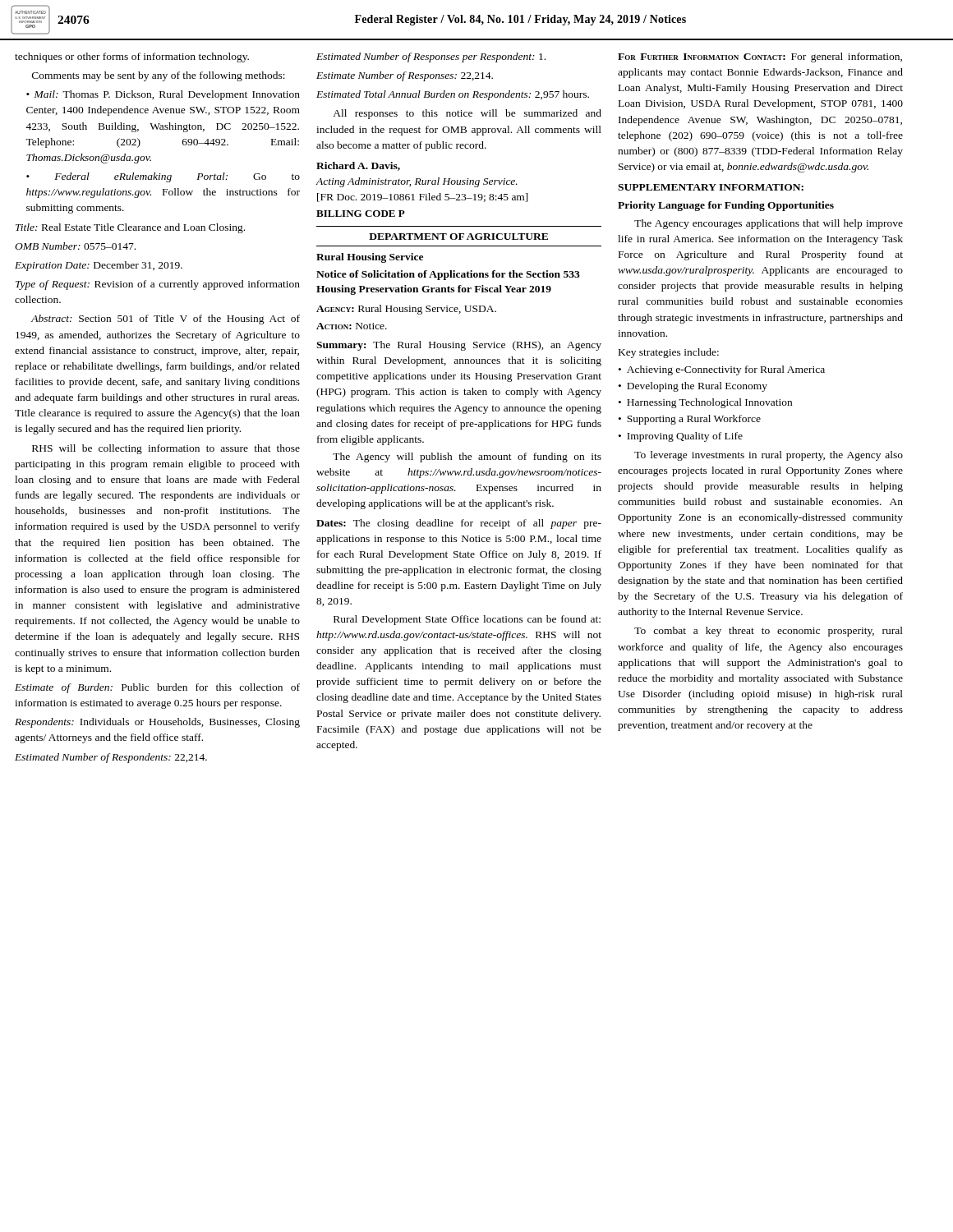The height and width of the screenshot is (1232, 953).
Task: Find "• Improving Quality of Life" on this page
Action: click(680, 435)
